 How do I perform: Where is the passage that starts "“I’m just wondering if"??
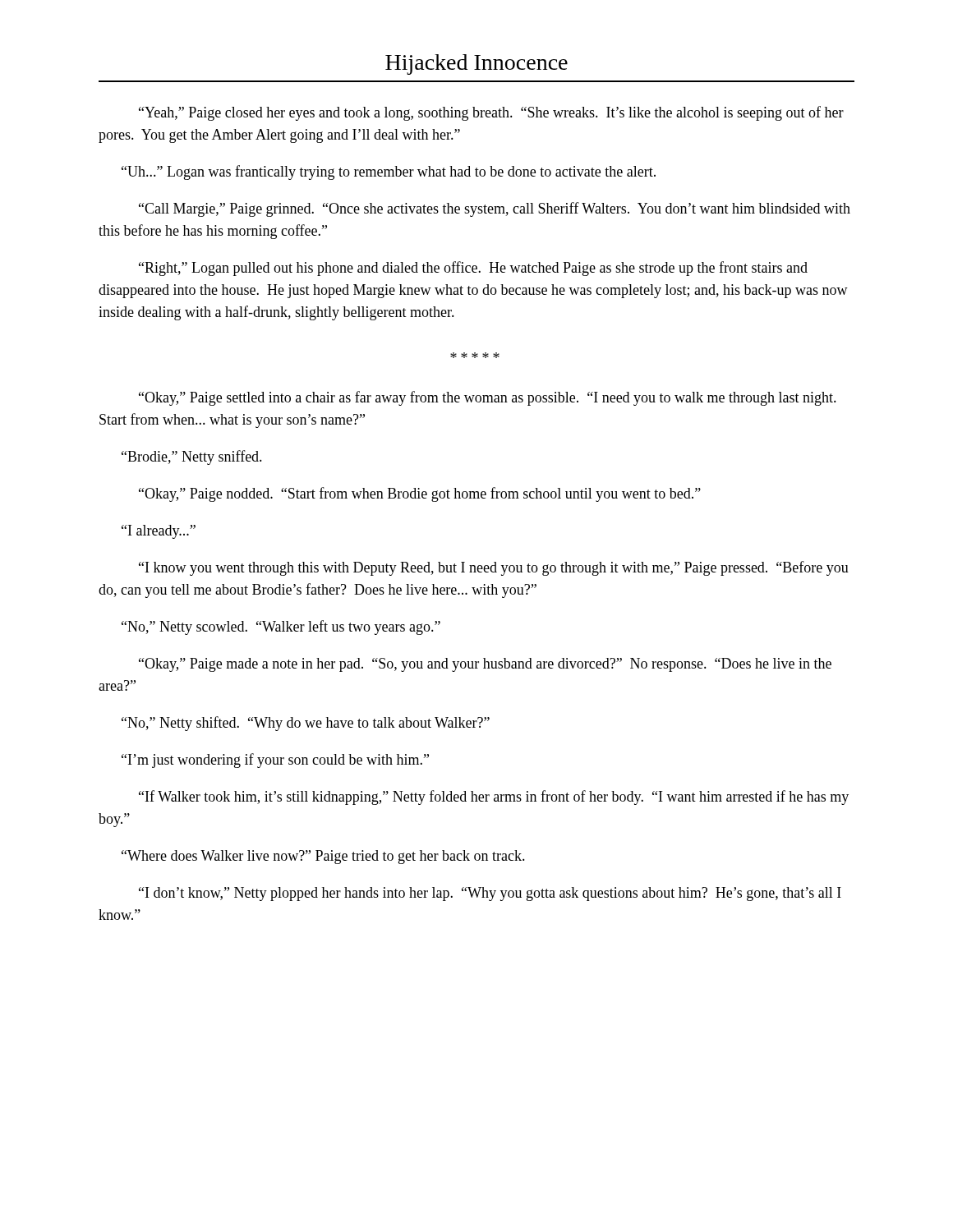click(x=264, y=760)
